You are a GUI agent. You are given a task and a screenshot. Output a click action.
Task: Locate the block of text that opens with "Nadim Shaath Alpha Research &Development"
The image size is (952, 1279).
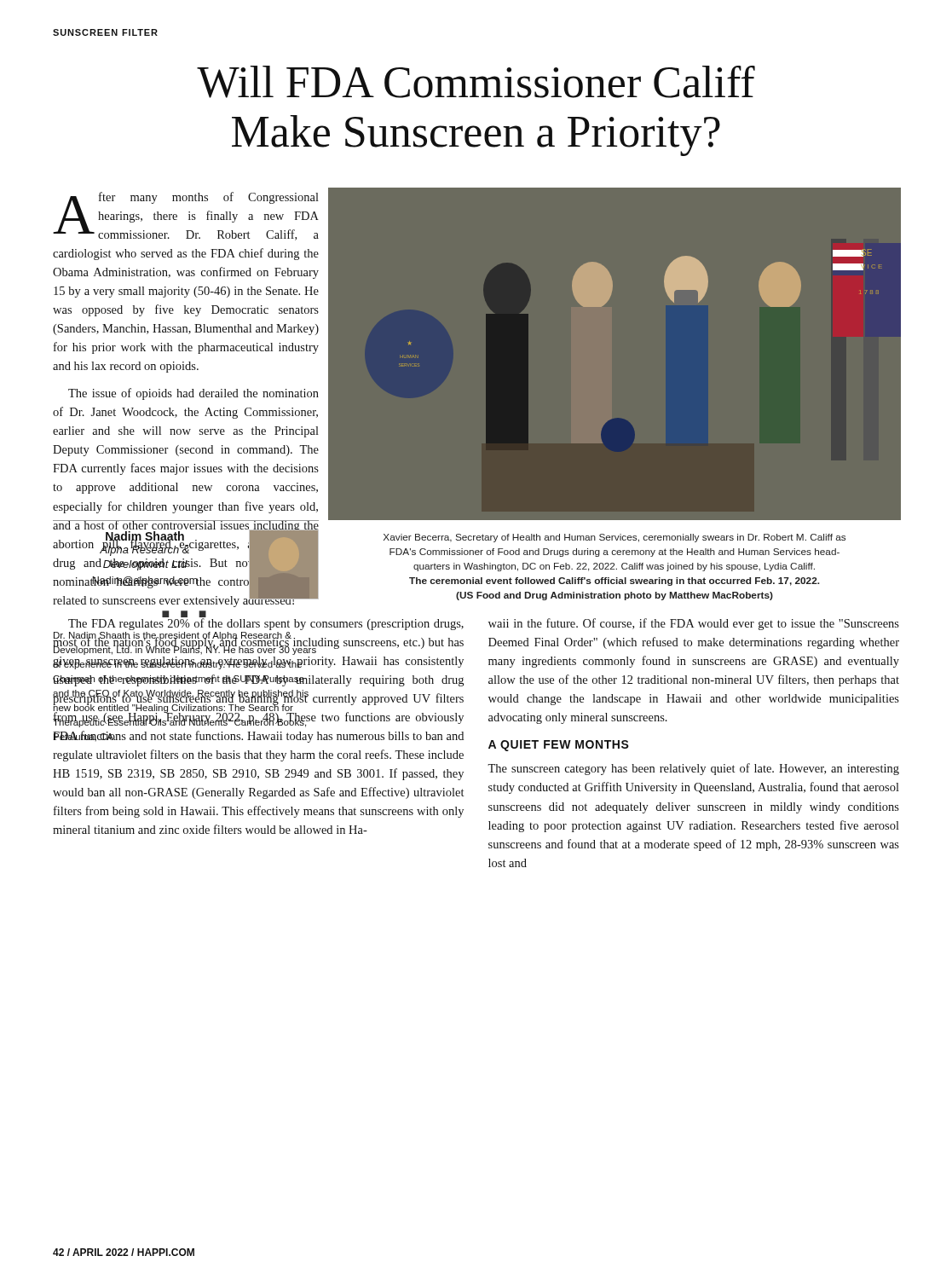pyautogui.click(x=186, y=637)
